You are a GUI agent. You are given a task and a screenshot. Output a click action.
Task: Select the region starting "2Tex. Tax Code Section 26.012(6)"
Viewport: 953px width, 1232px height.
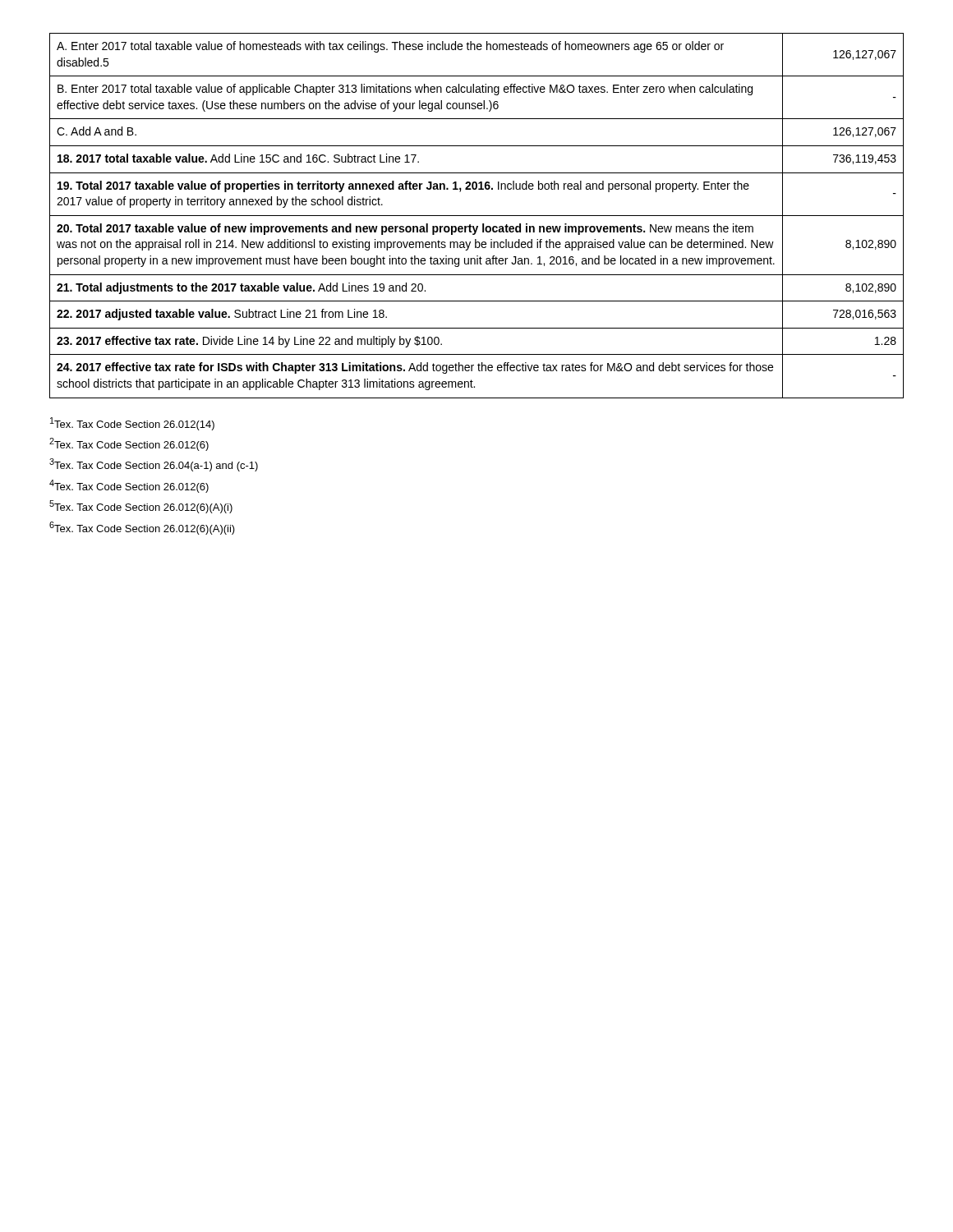(129, 444)
